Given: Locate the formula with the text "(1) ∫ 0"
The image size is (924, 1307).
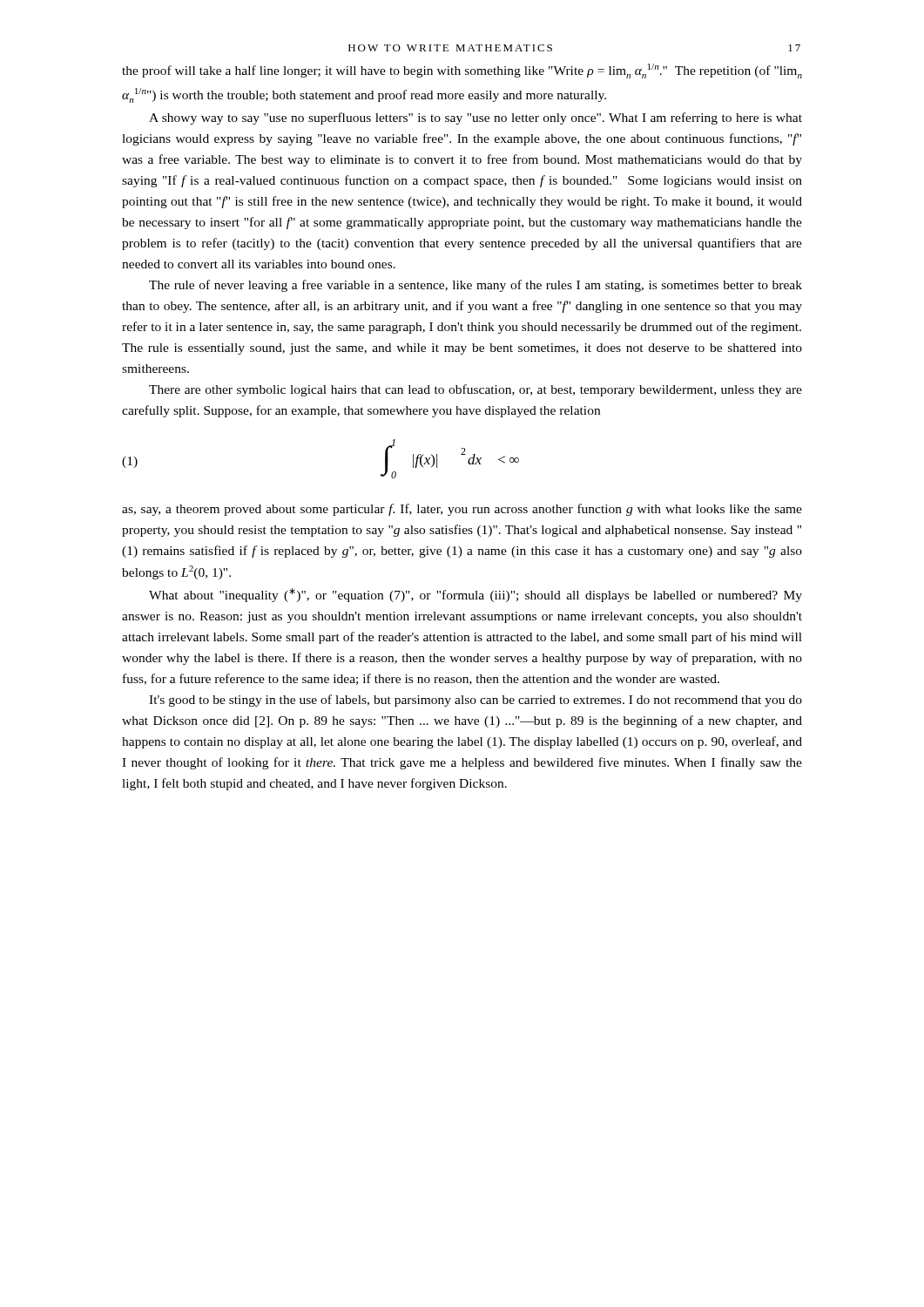Looking at the screenshot, I should (x=438, y=461).
